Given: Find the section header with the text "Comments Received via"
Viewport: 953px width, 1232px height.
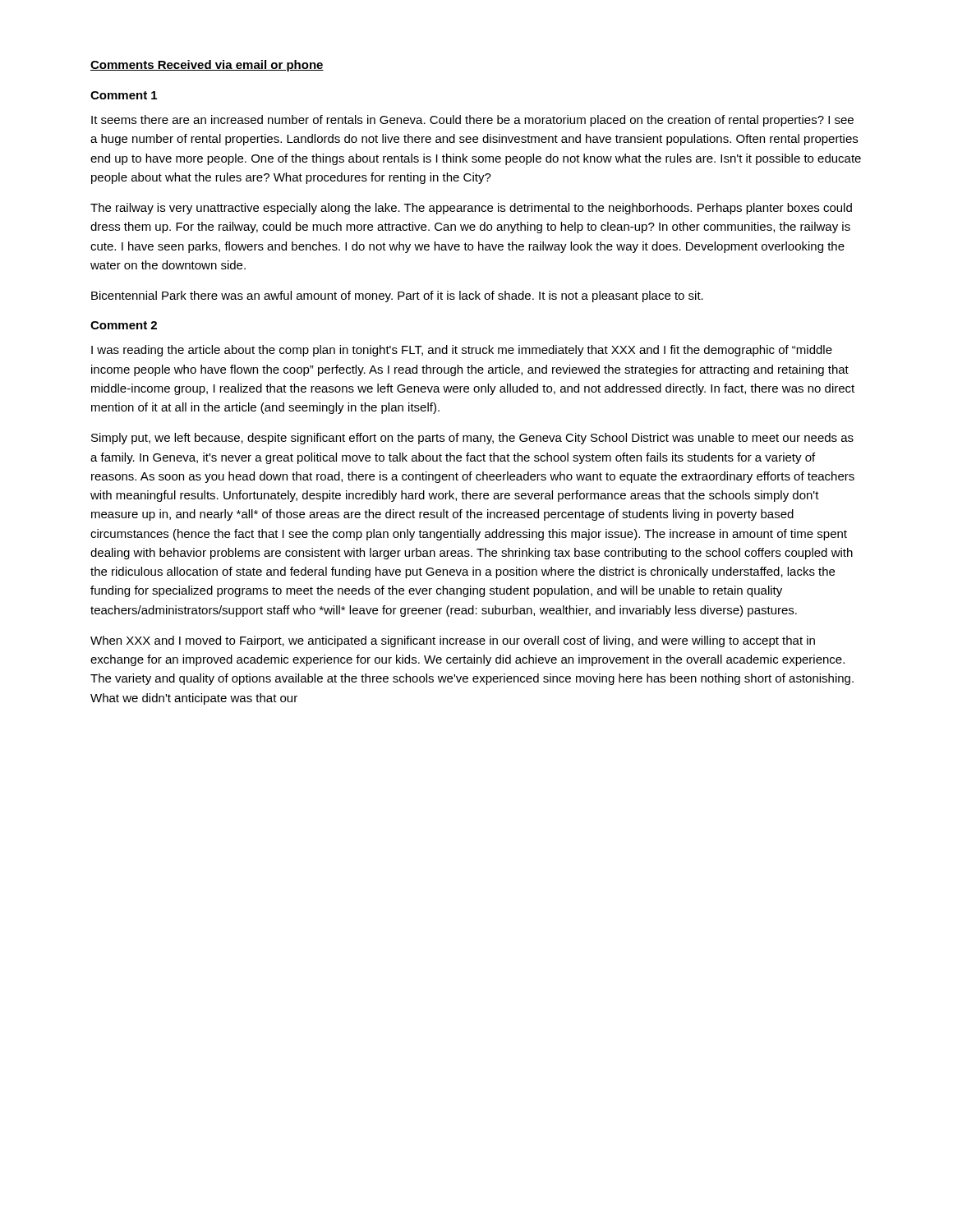Looking at the screenshot, I should 207,64.
